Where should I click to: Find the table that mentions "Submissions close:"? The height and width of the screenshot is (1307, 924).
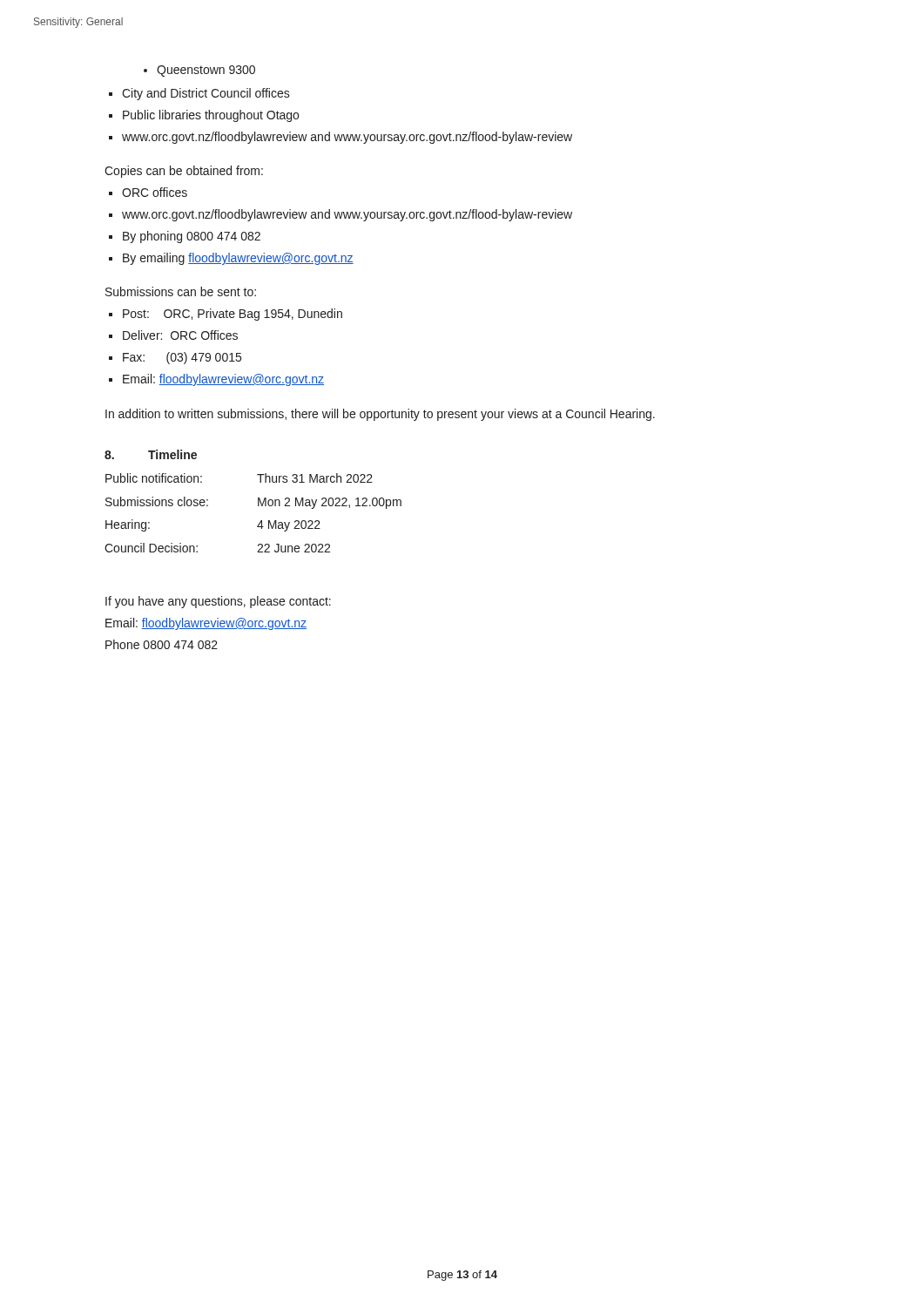462,513
